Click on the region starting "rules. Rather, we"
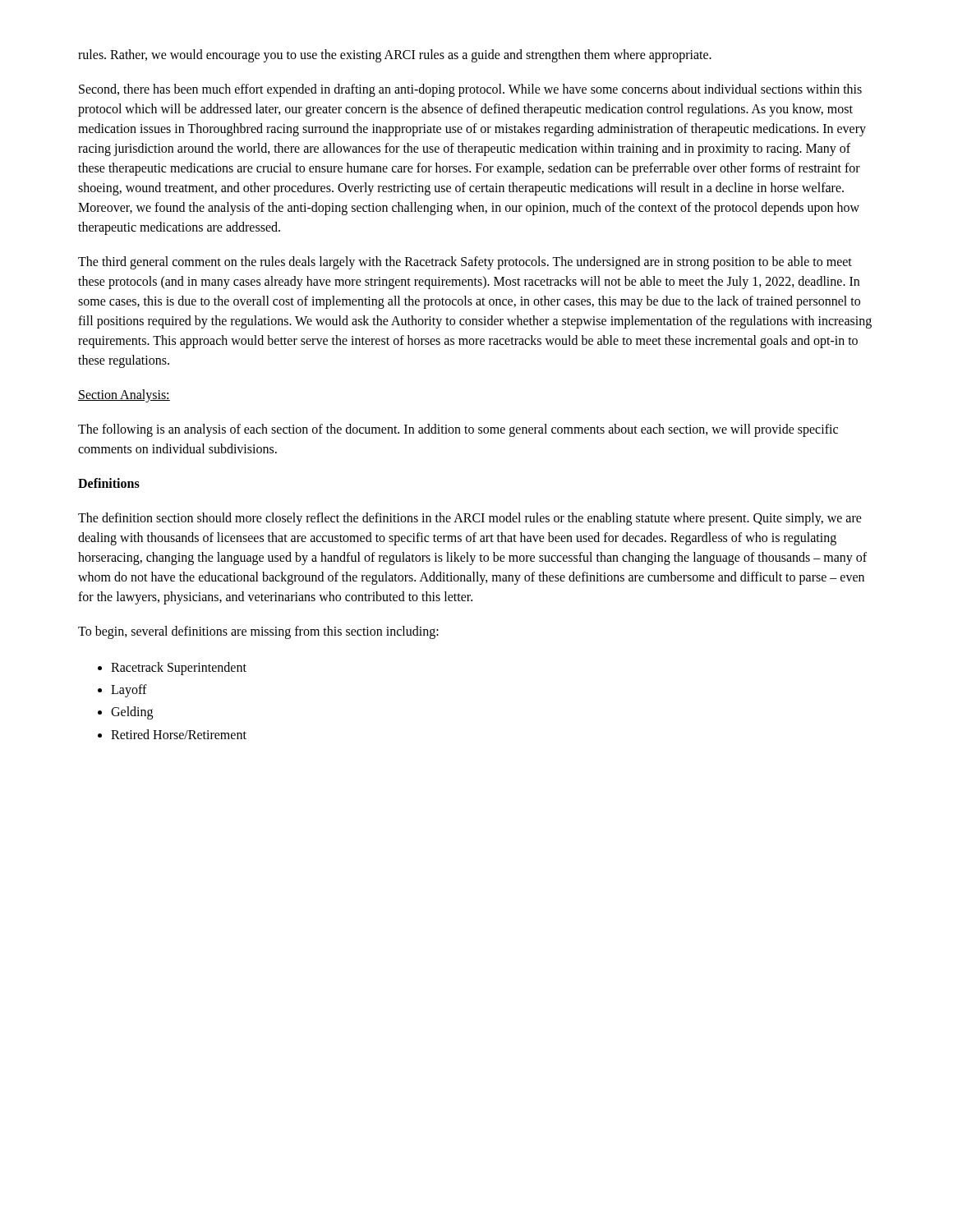The image size is (953, 1232). [x=395, y=55]
